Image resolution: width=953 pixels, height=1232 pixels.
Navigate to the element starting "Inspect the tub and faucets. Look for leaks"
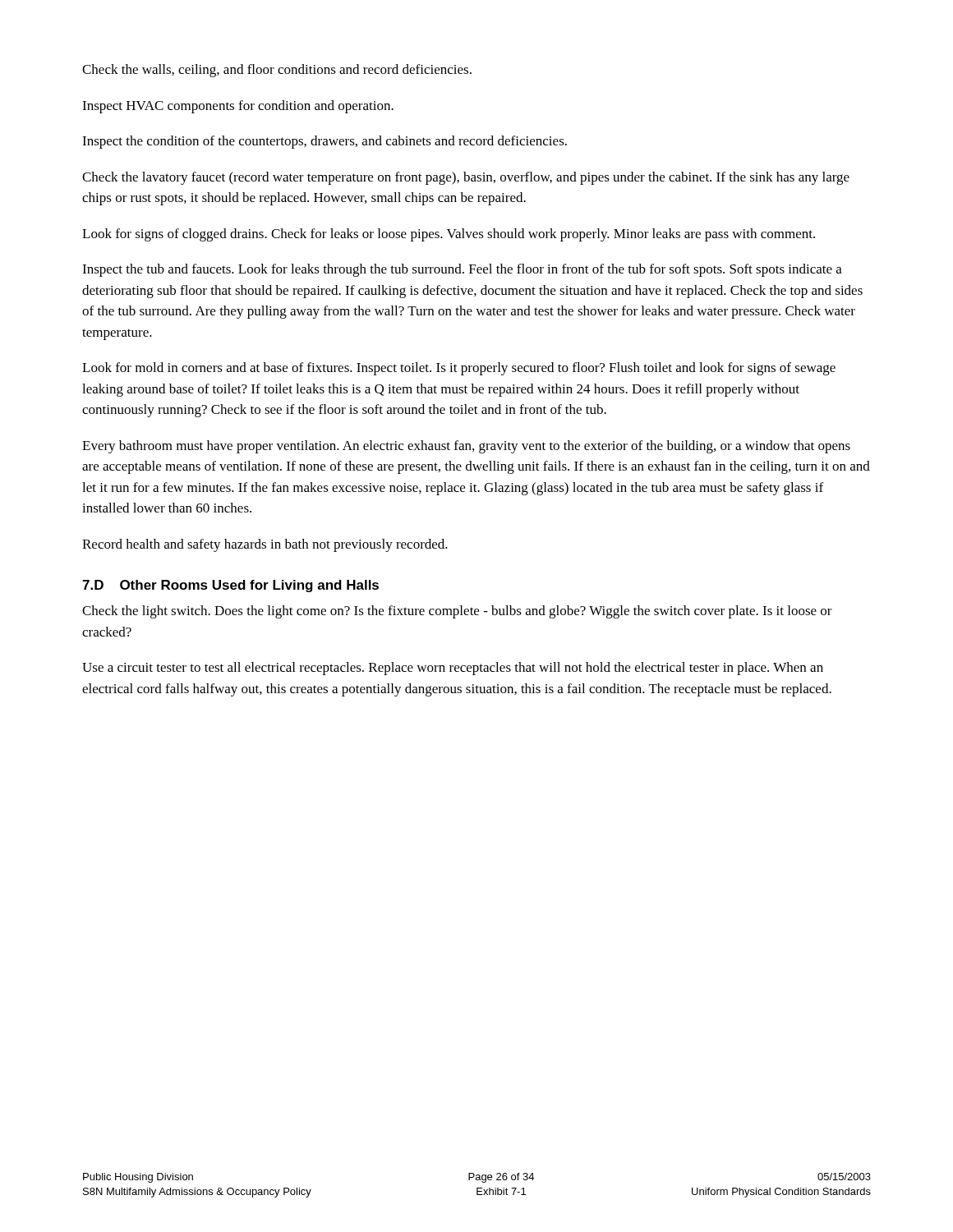(472, 300)
